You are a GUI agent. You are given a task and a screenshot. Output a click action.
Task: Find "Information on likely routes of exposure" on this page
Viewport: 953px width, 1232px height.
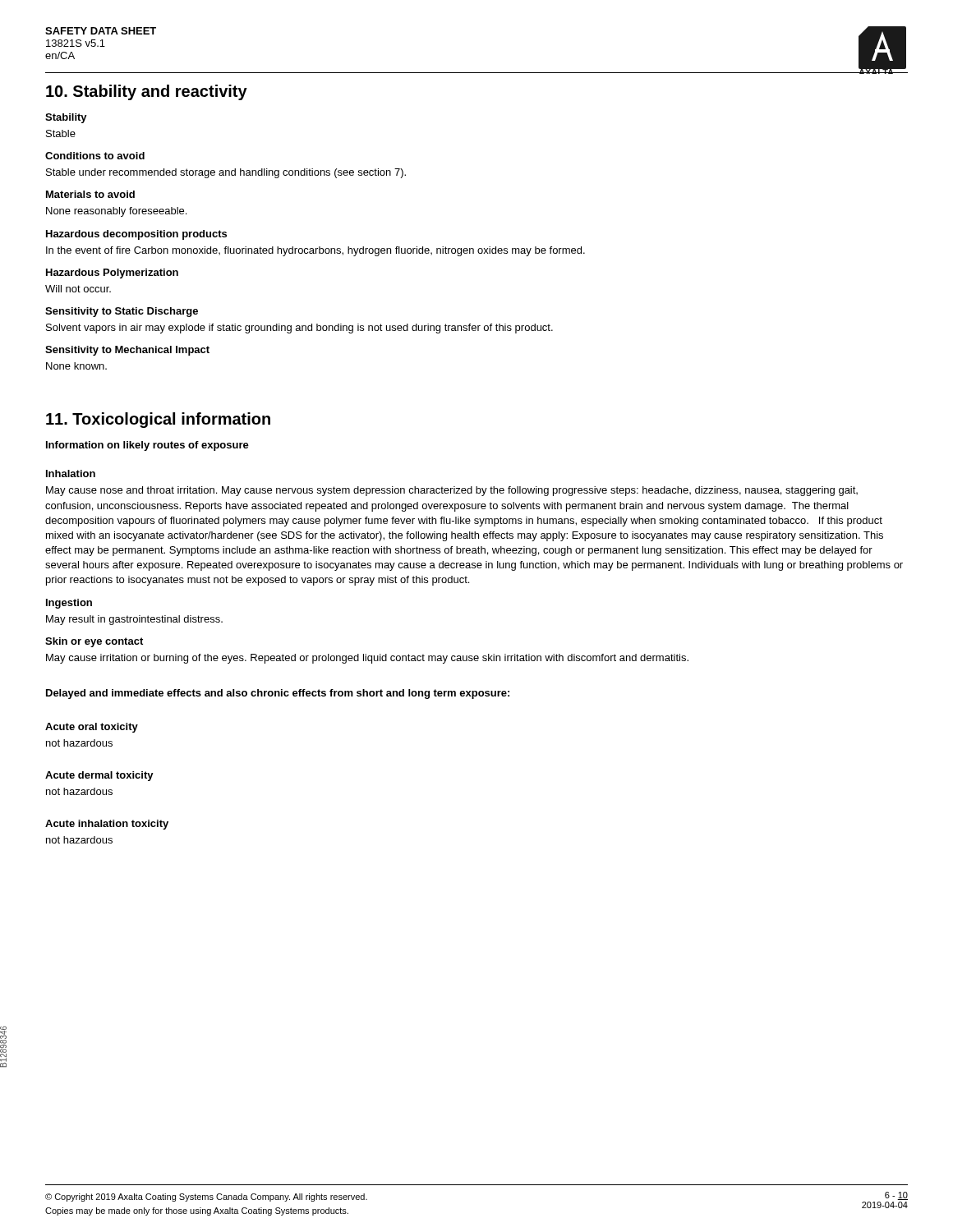(x=147, y=445)
